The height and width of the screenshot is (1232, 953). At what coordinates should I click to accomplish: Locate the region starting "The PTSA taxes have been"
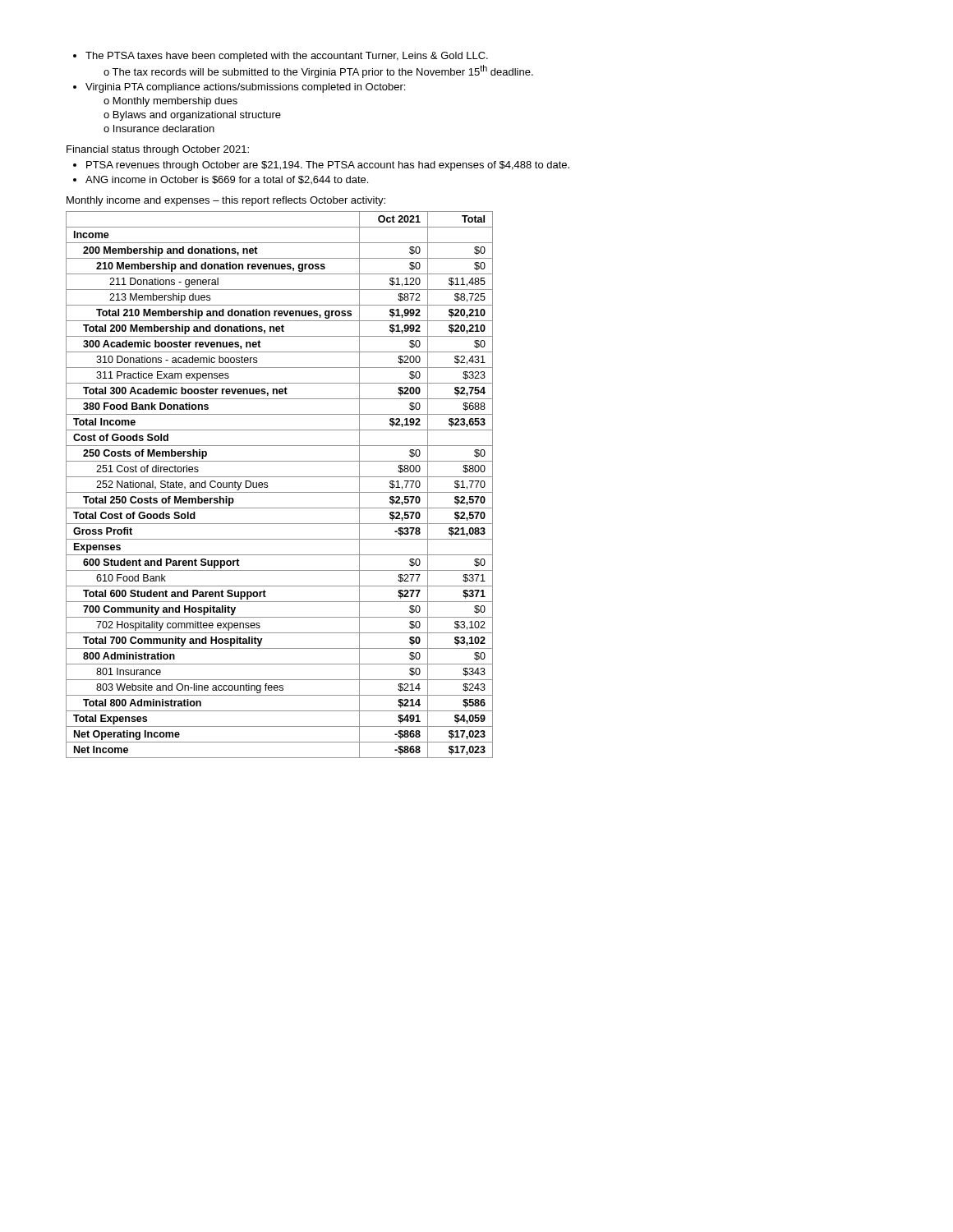pyautogui.click(x=476, y=64)
